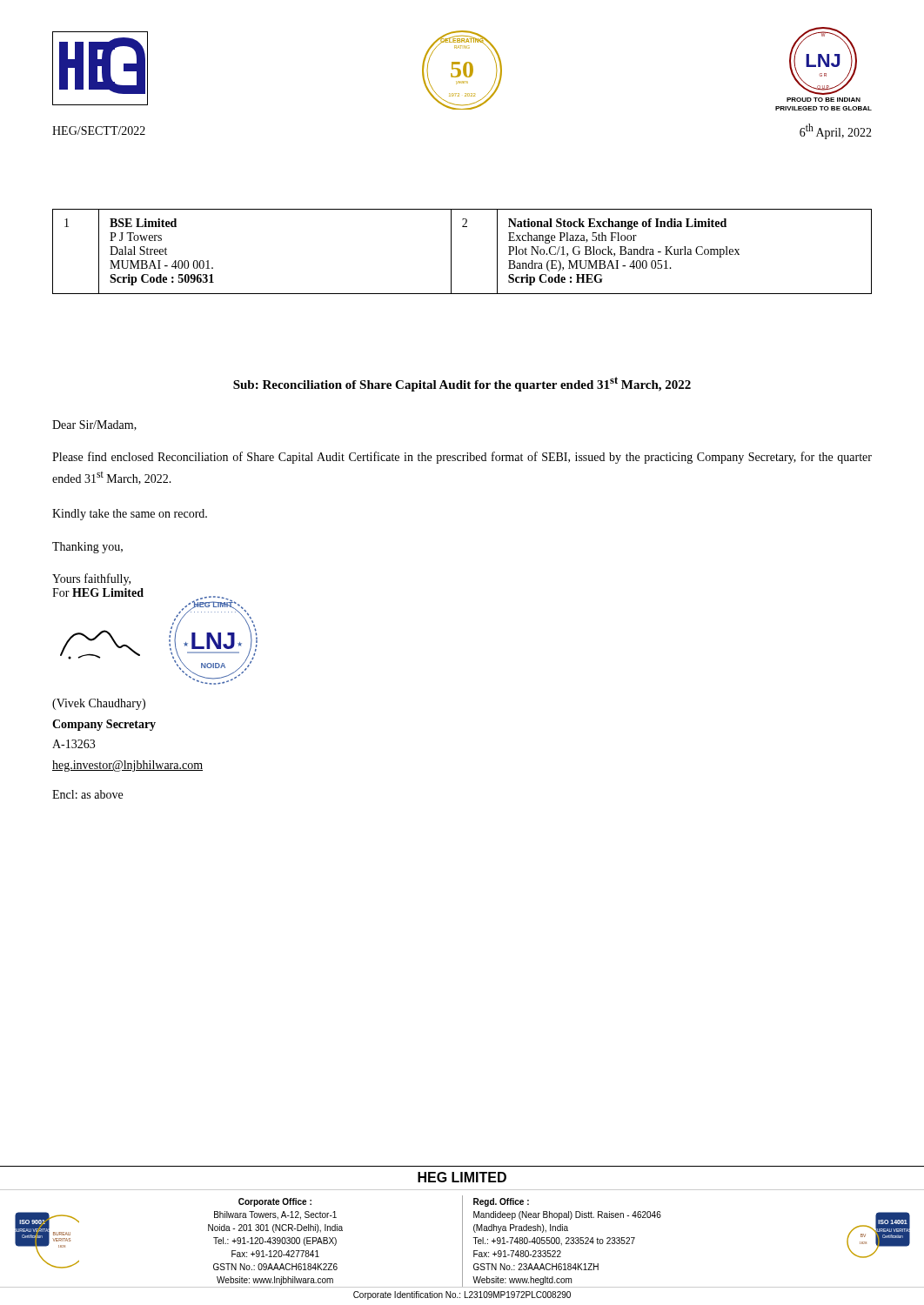Select the text containing "Encl: as above"
This screenshot has width=924, height=1305.
[x=88, y=795]
